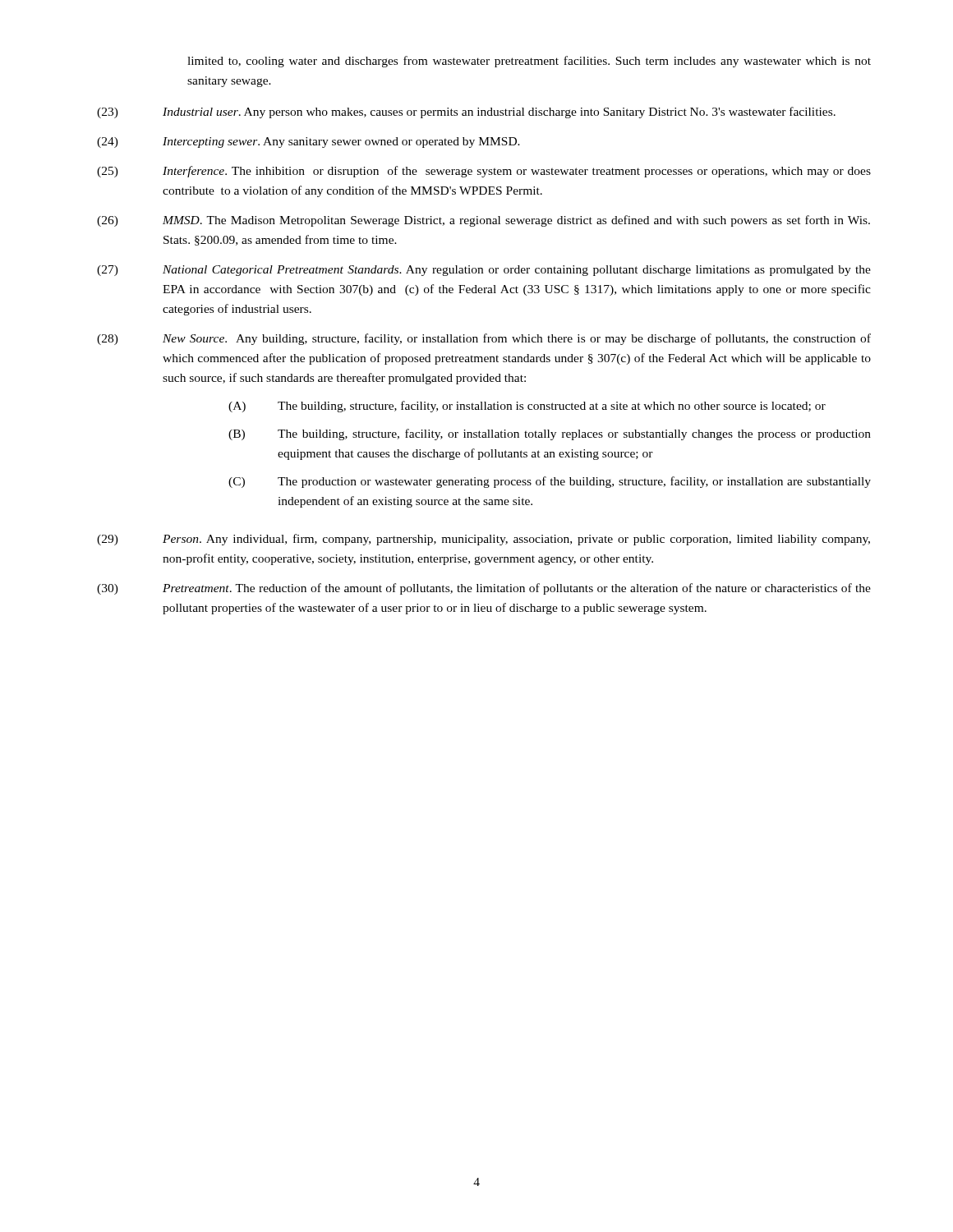Find the list item containing "(30) Pretreatment. The reduction of the"
The image size is (953, 1232).
point(484,598)
